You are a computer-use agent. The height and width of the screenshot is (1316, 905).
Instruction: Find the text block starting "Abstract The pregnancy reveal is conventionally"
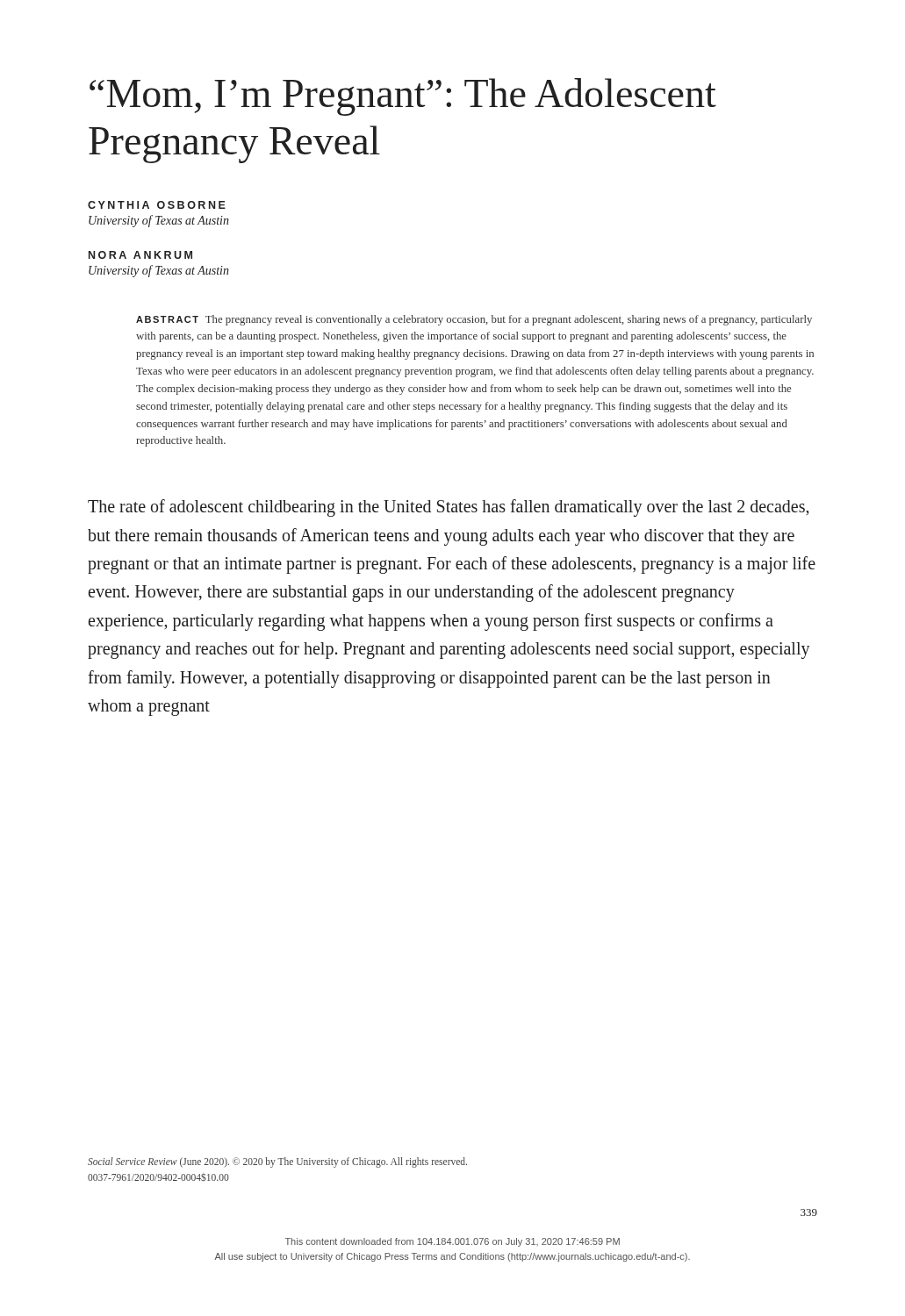click(477, 381)
